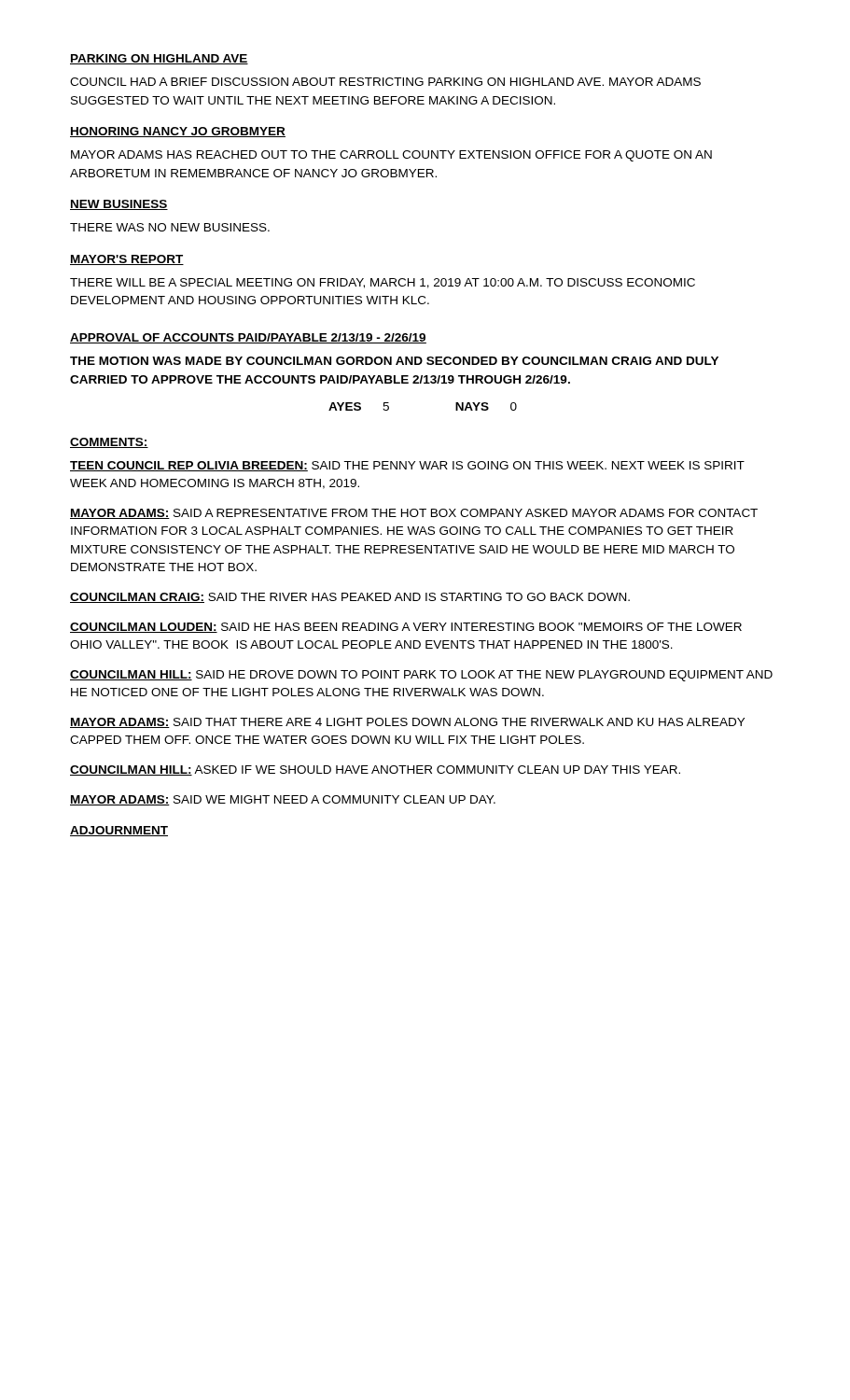Navigate to the passage starting "TEEN COUNCIL REP OLIVIA BREEDEN: SAID"
The height and width of the screenshot is (1400, 850).
407,474
